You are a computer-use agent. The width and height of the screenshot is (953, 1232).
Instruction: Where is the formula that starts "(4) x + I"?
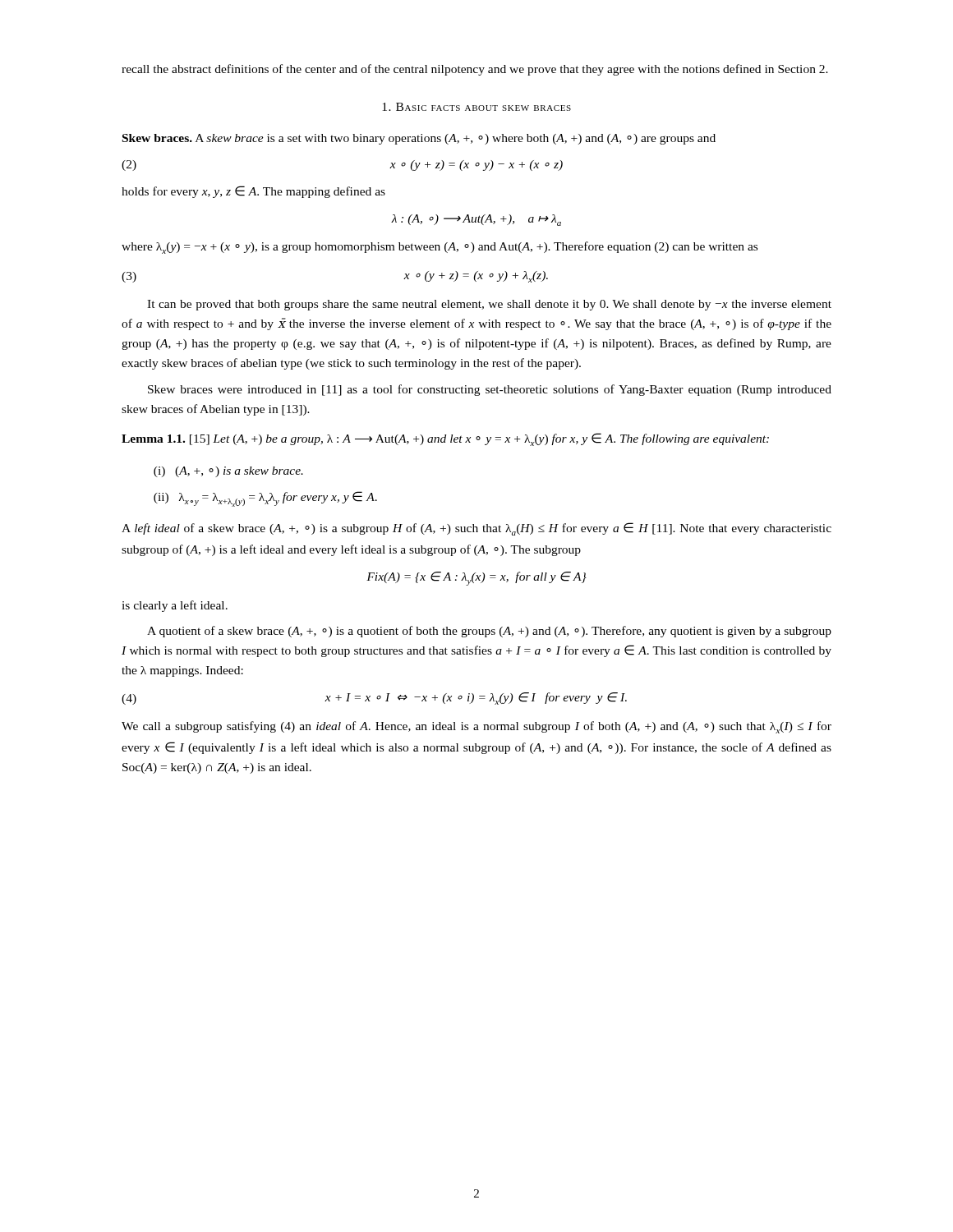[476, 698]
